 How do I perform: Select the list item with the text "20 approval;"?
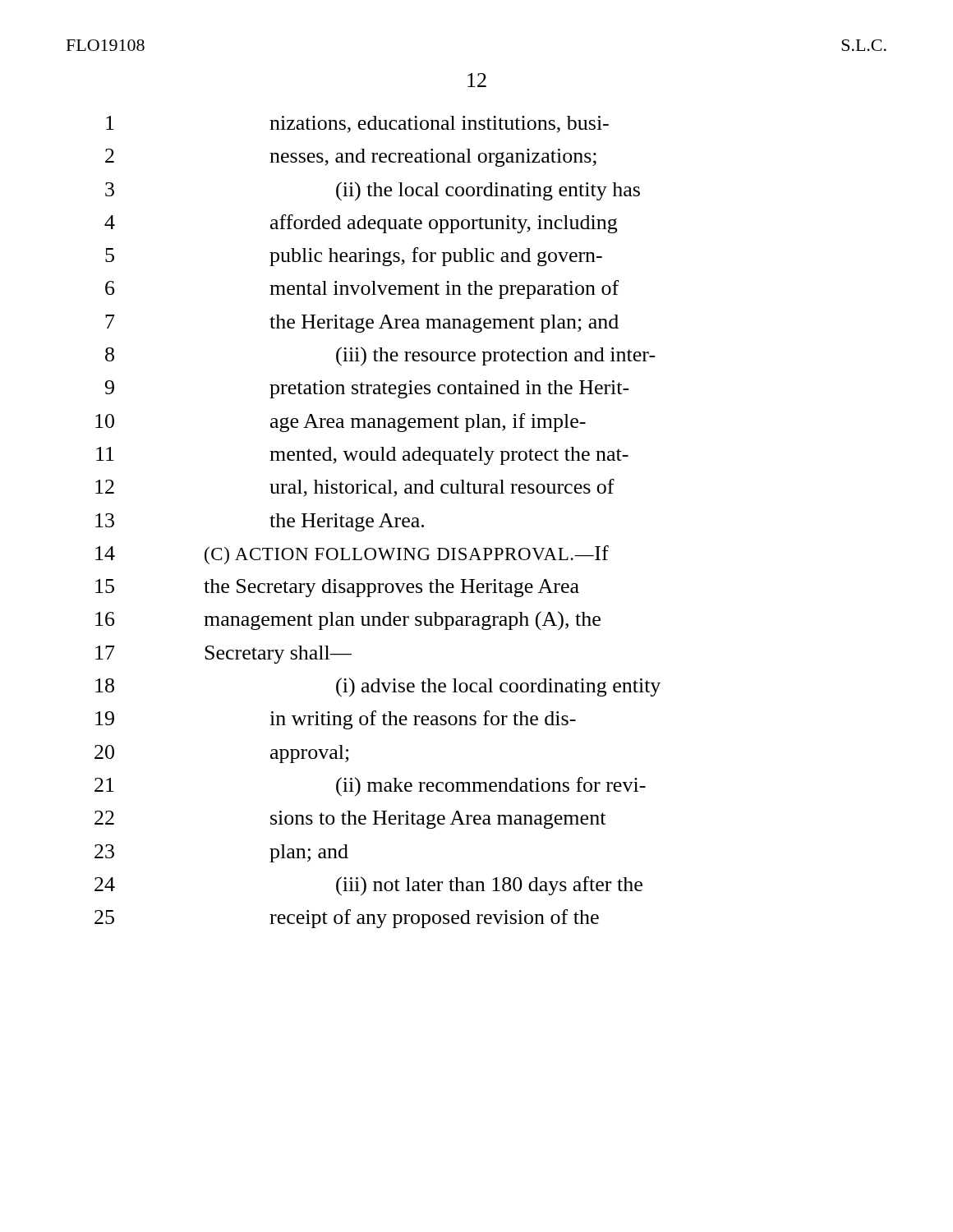[99, 754]
